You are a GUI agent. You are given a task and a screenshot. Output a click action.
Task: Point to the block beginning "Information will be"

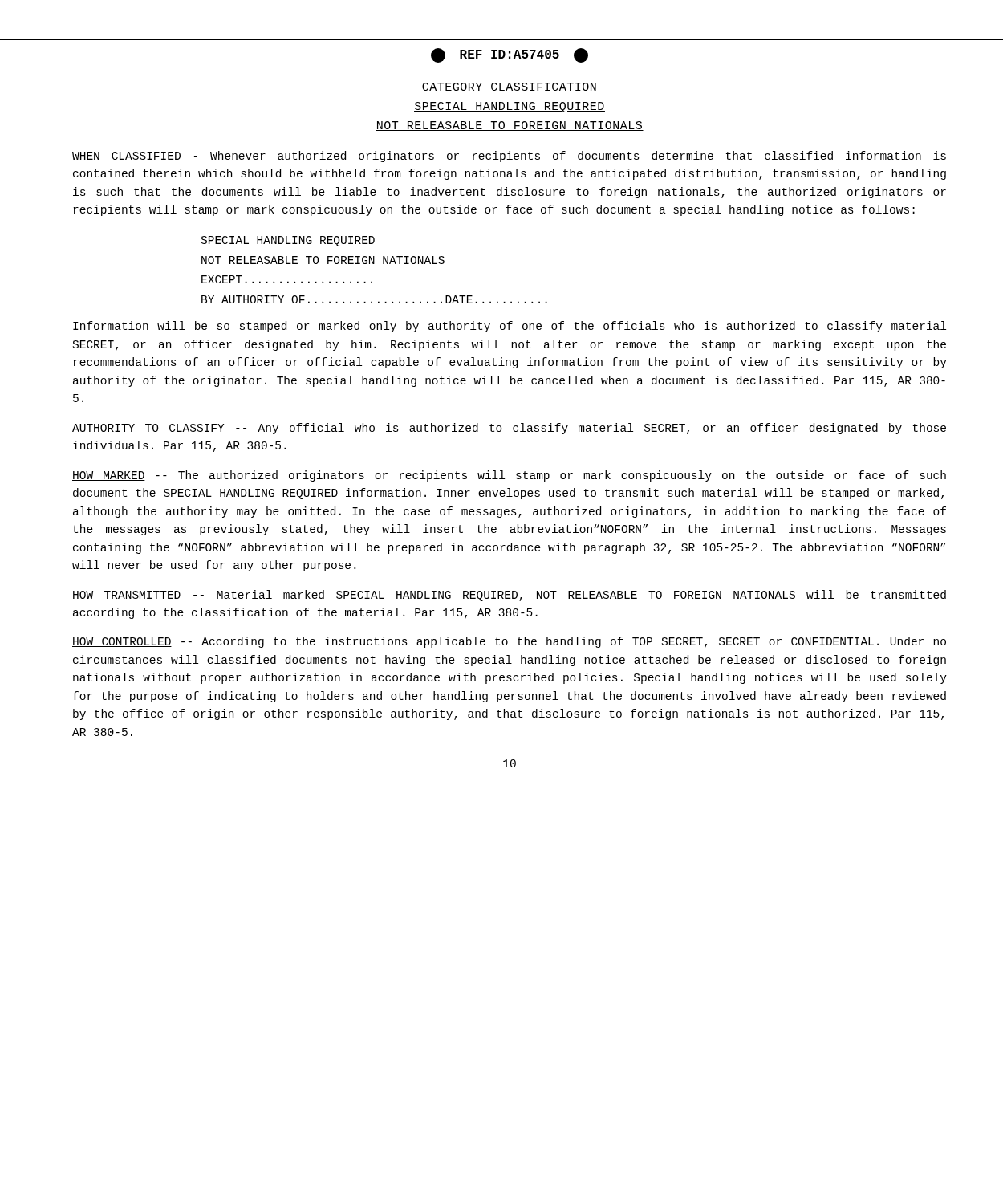click(510, 363)
